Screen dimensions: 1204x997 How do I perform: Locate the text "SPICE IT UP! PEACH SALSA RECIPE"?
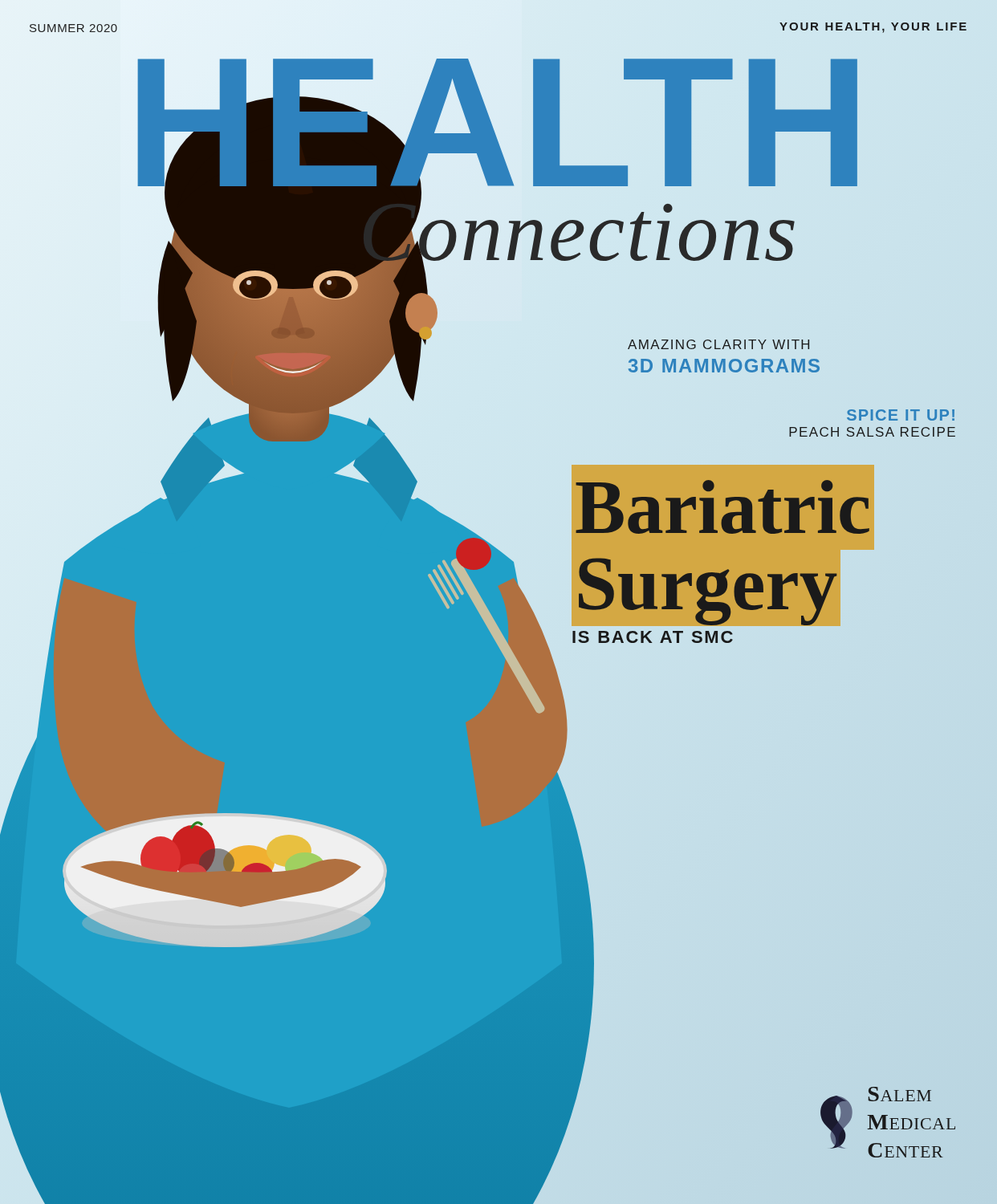(872, 423)
